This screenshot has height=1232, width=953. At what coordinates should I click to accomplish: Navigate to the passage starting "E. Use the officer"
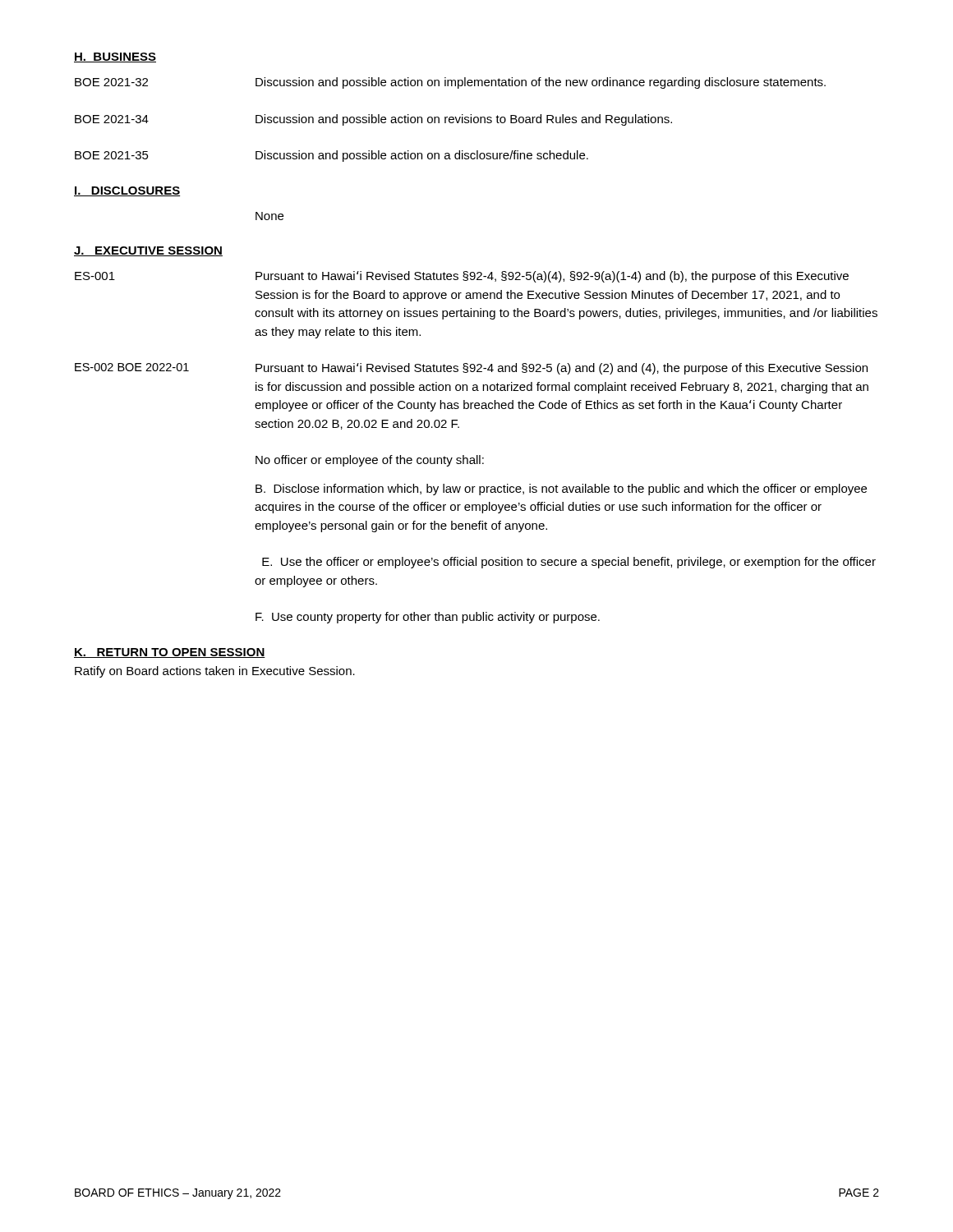(x=565, y=571)
